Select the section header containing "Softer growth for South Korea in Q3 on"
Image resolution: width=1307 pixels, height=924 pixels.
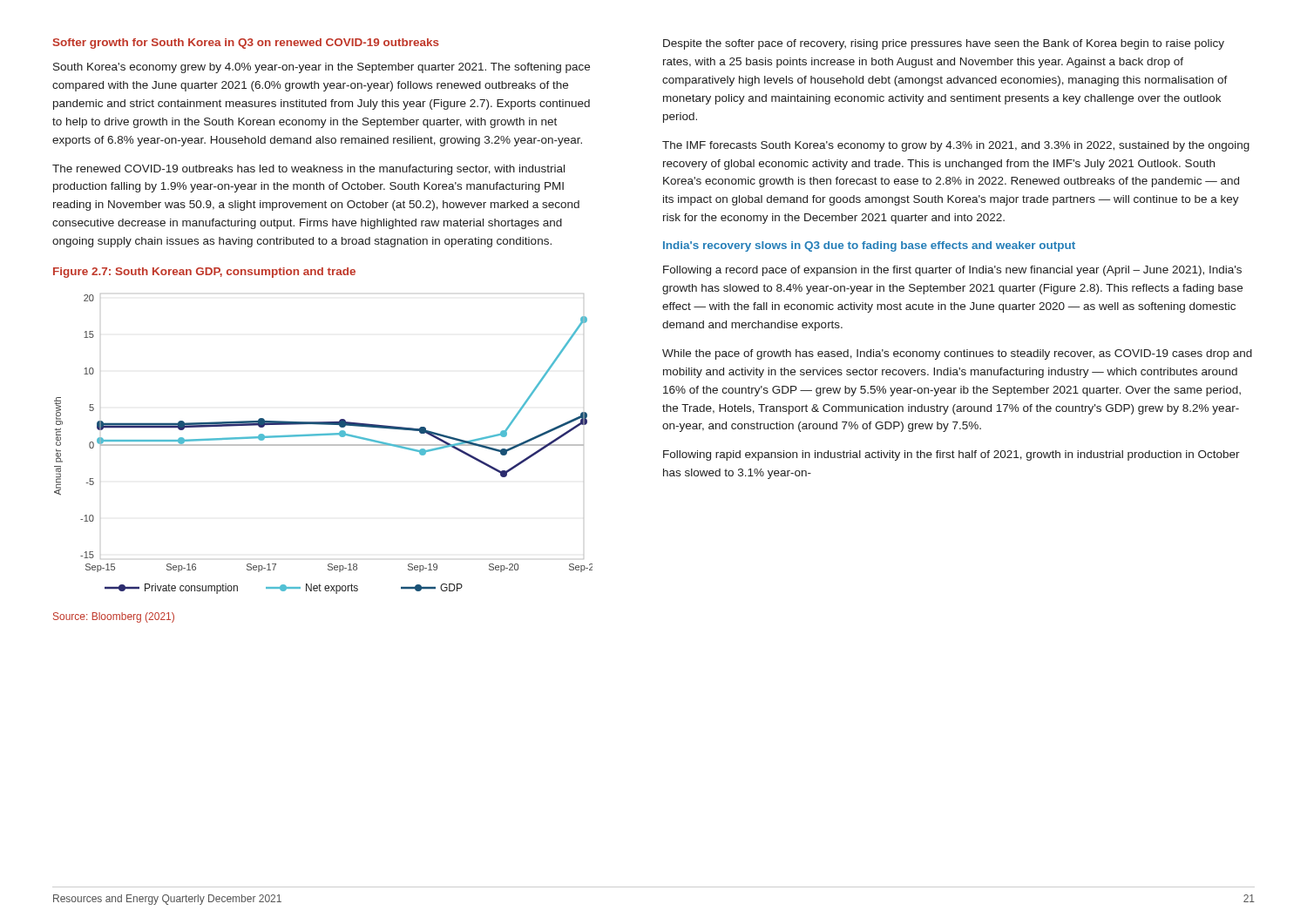point(246,42)
